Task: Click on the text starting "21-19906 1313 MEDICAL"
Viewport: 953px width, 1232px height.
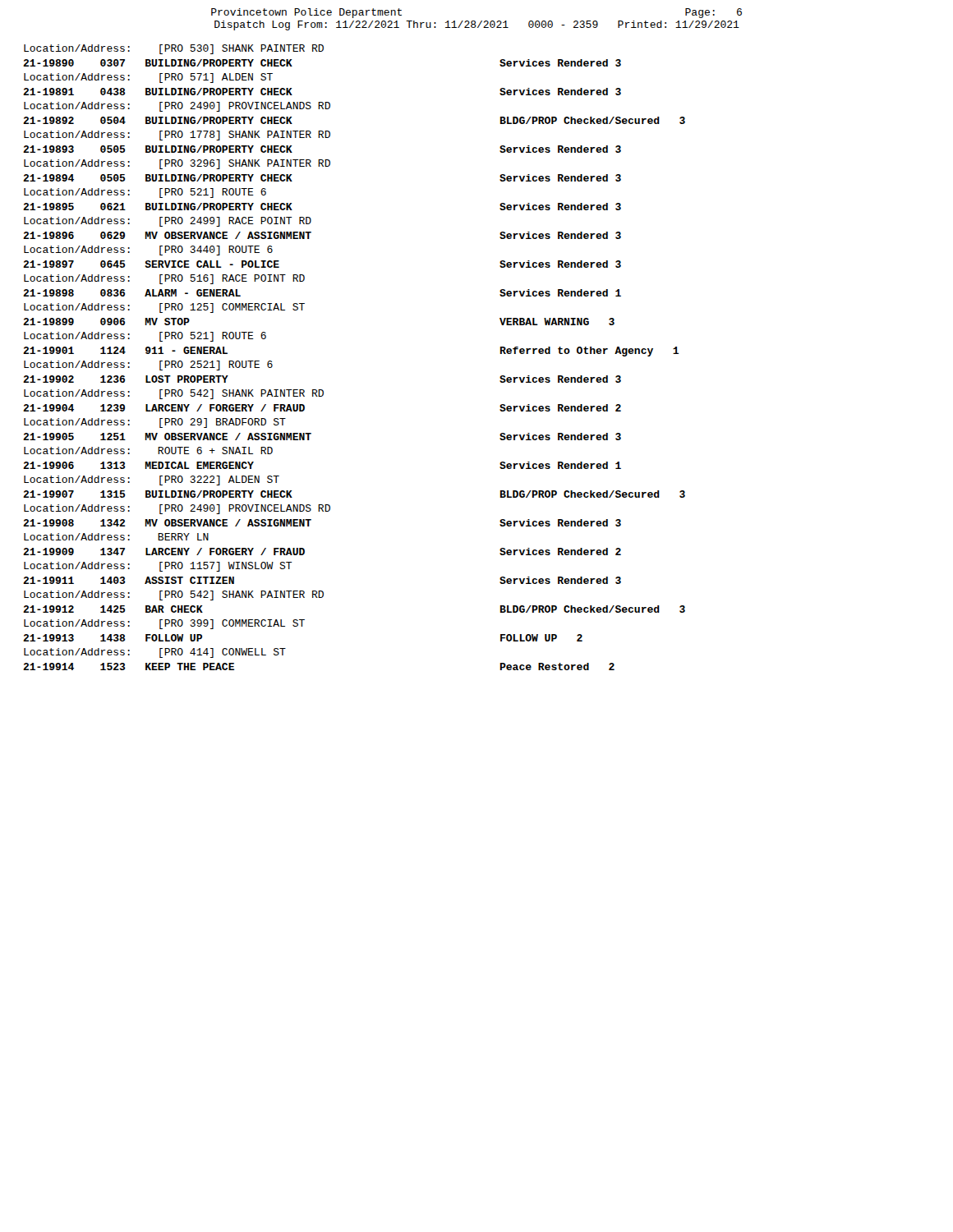Action: coord(46,465)
